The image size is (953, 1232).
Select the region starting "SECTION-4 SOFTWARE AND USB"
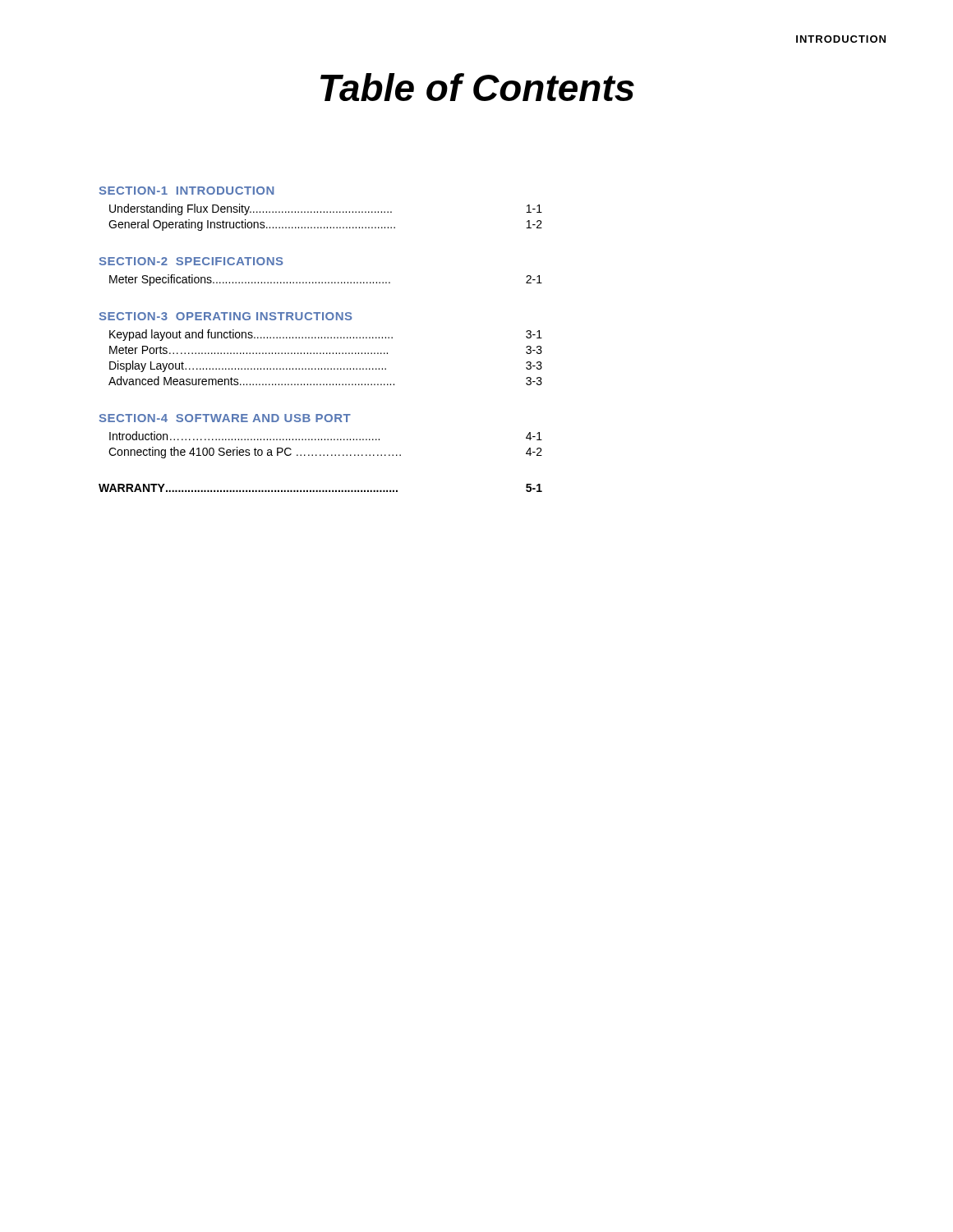(x=225, y=418)
